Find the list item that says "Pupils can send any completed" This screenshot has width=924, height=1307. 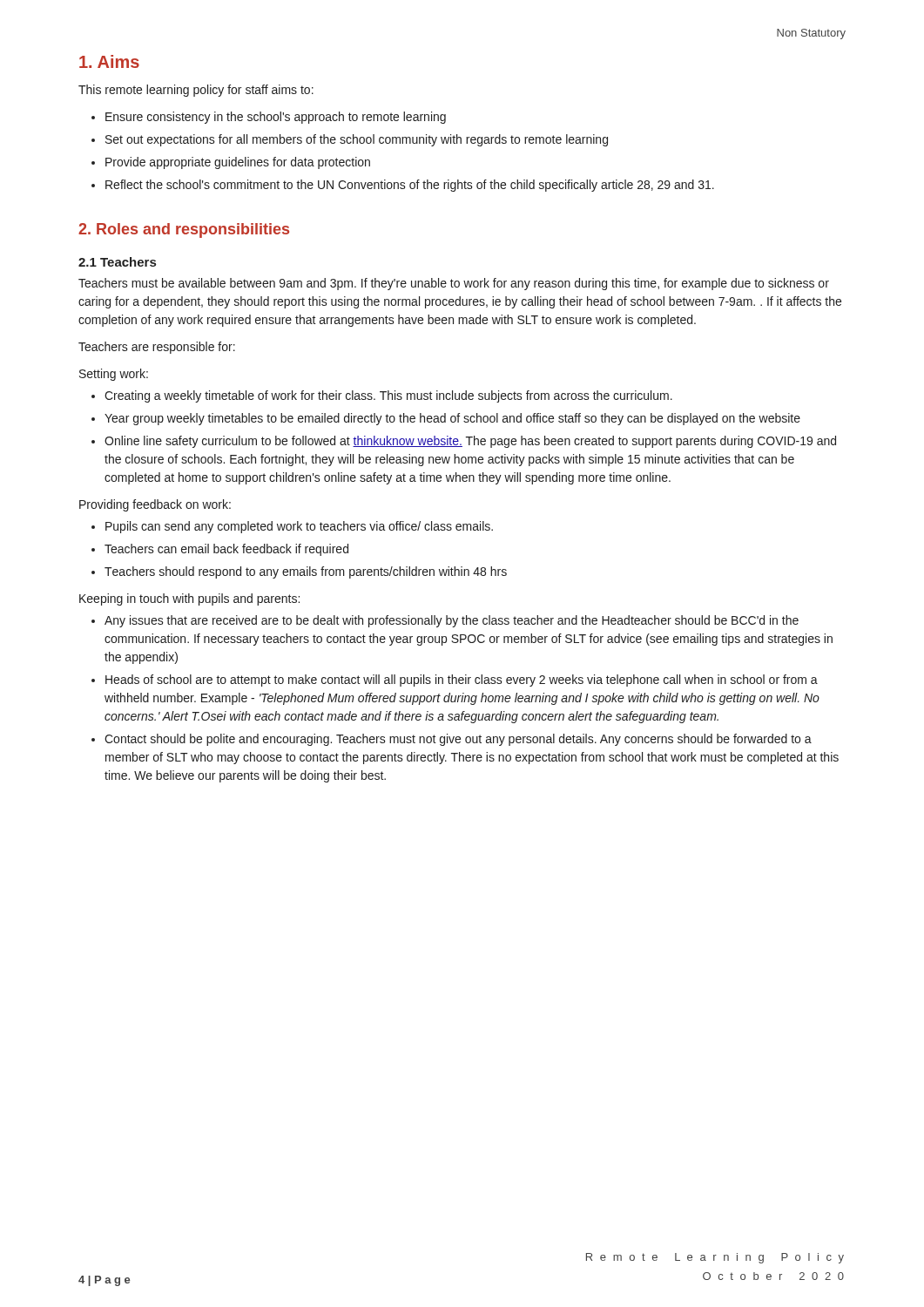[299, 526]
